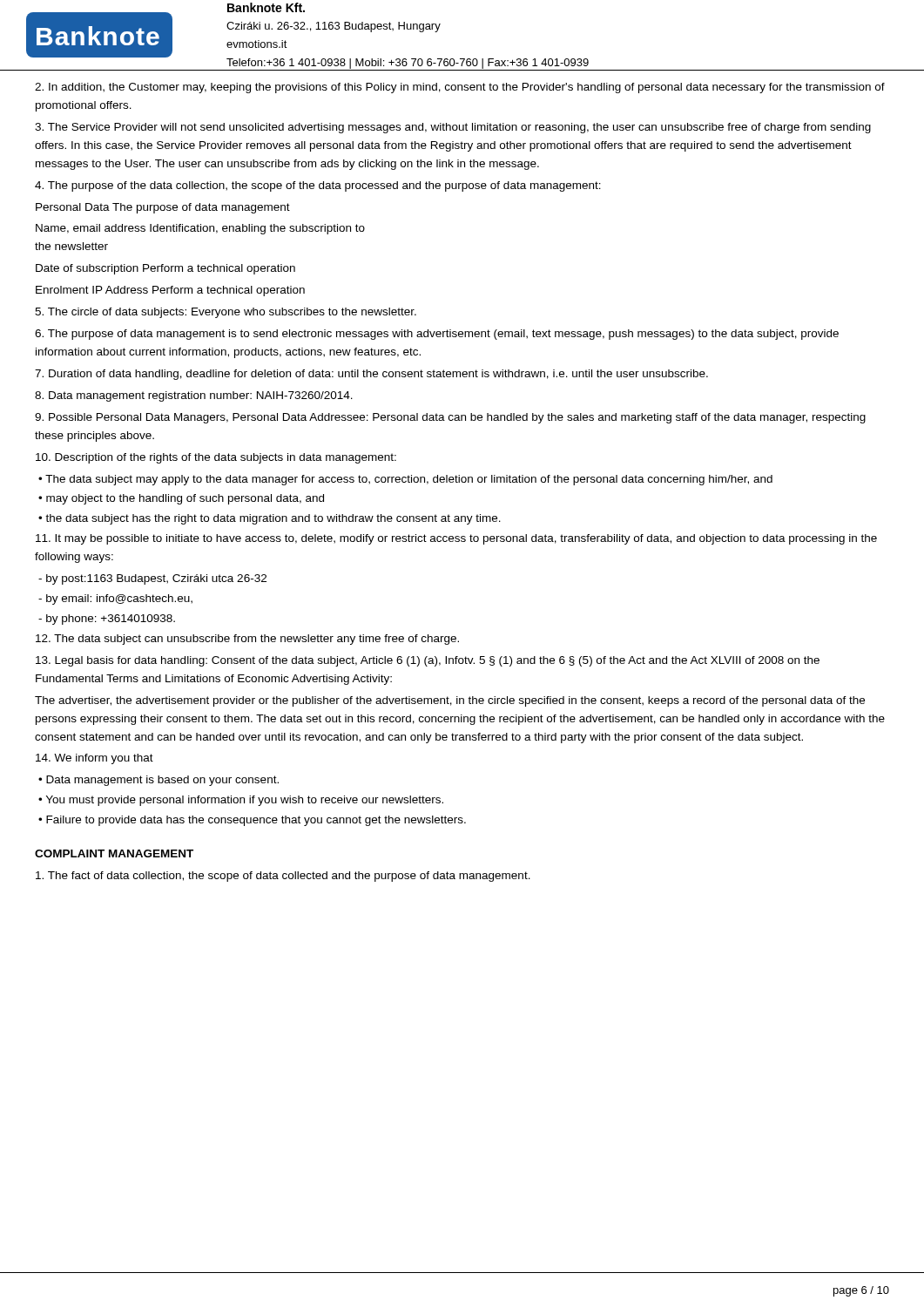This screenshot has height=1307, width=924.
Task: Where is the passage that starts "Possible Personal Data Managers, Personal"?
Action: (x=450, y=426)
